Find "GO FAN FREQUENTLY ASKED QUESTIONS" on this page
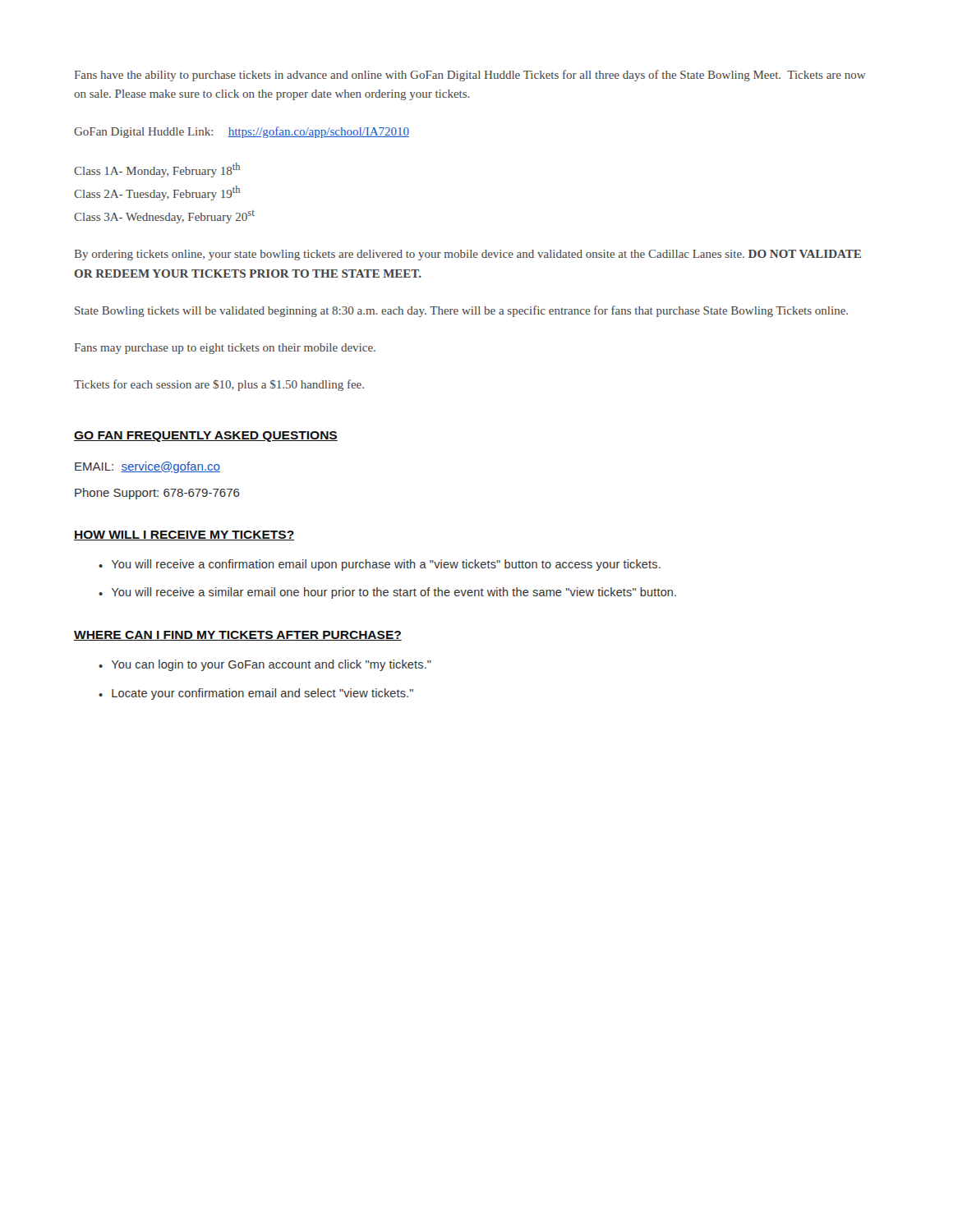953x1232 pixels. [x=206, y=434]
